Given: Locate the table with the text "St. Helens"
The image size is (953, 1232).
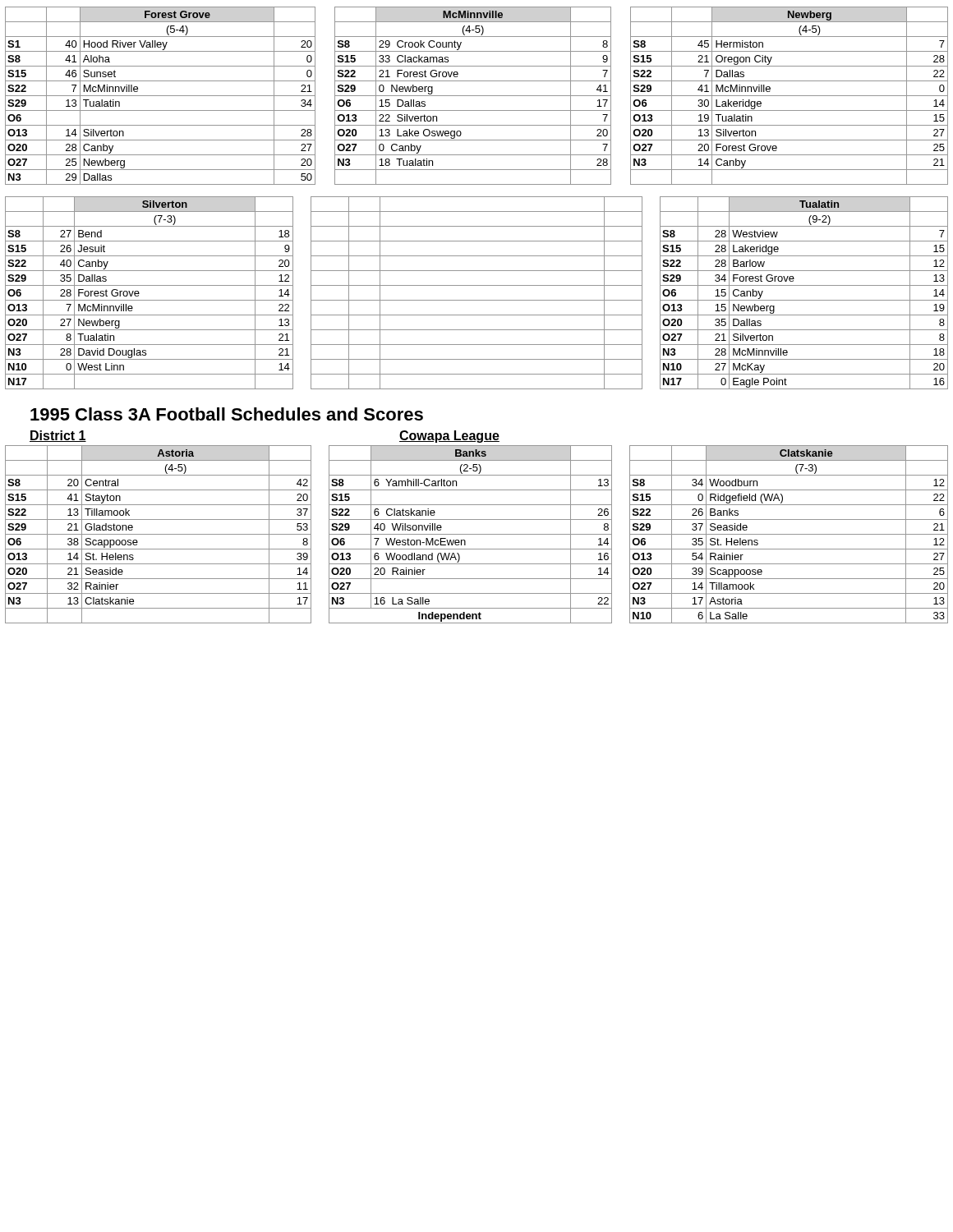Looking at the screenshot, I should click(x=476, y=538).
